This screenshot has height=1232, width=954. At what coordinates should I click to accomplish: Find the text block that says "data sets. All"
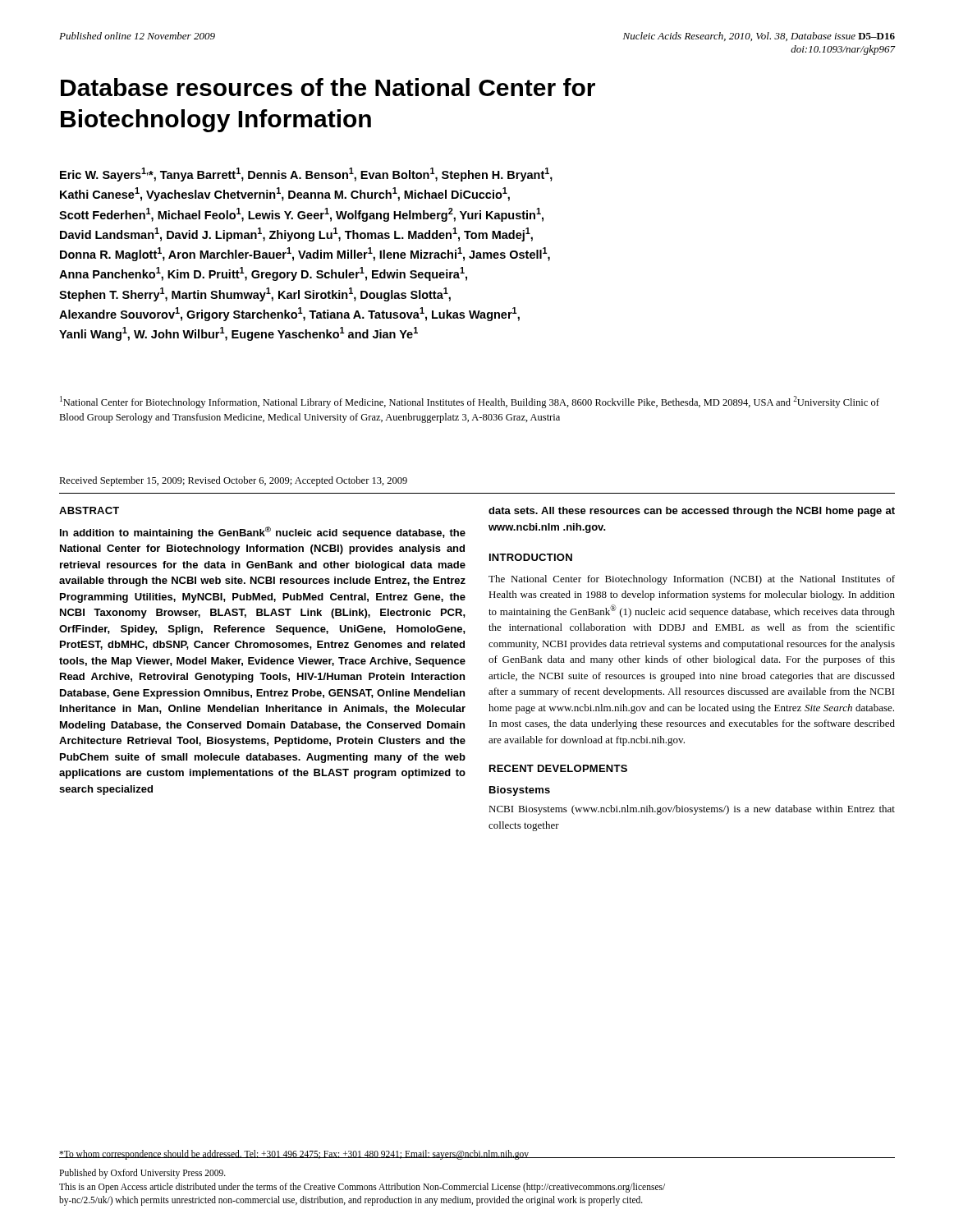pyautogui.click(x=692, y=518)
